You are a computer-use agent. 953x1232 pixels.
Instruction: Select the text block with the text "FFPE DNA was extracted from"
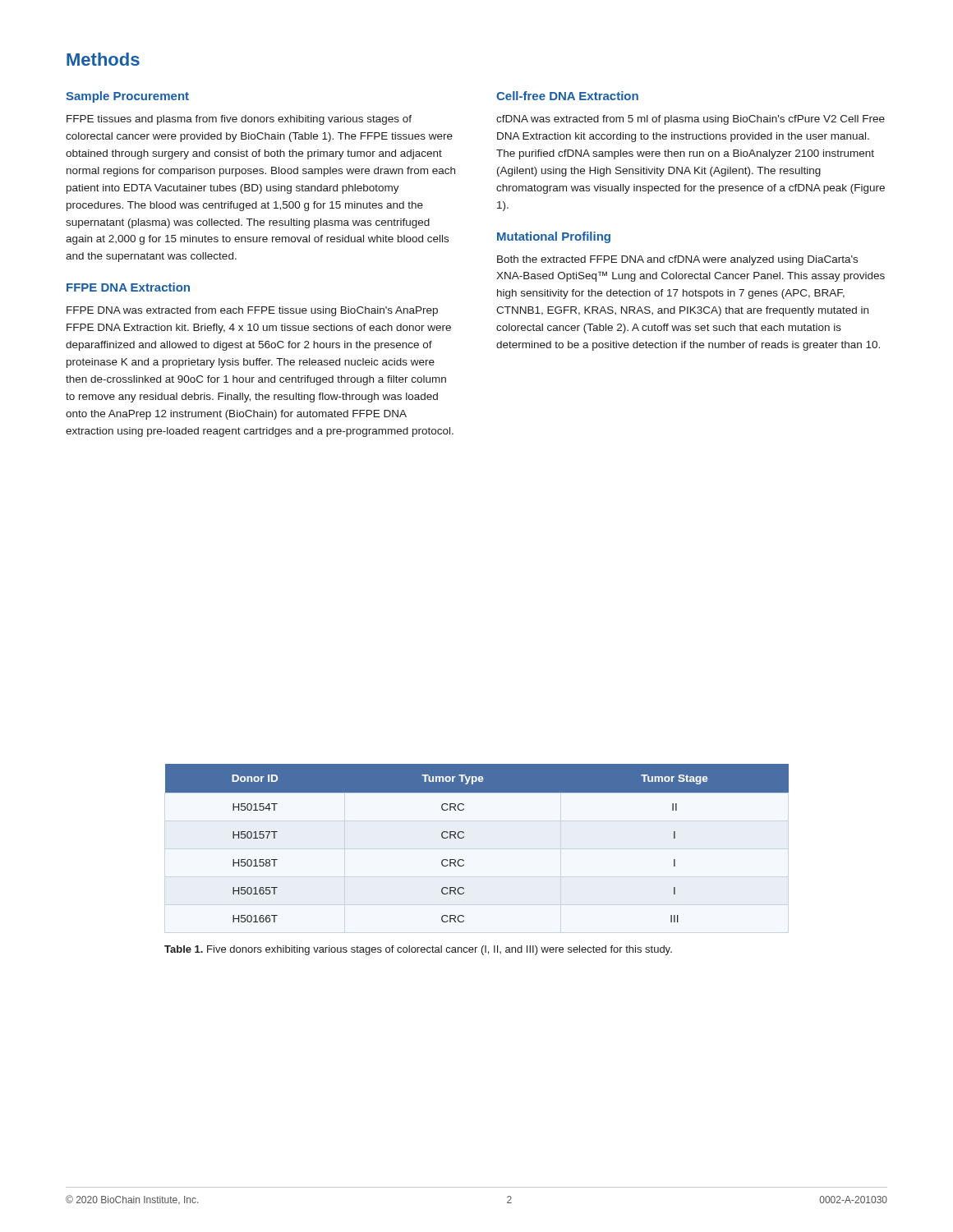(261, 371)
